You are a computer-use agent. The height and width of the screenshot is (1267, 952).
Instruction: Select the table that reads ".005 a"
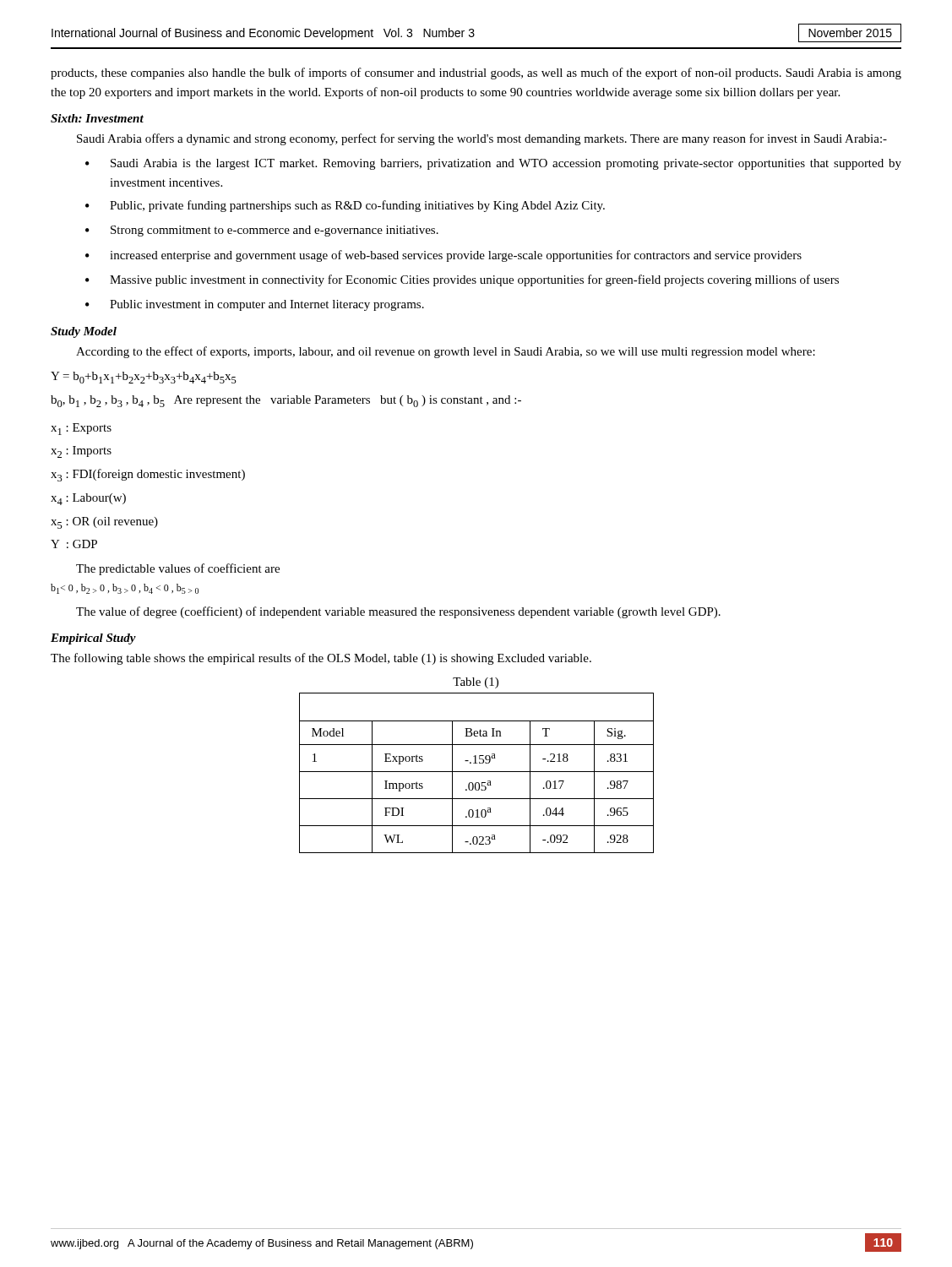(x=476, y=773)
